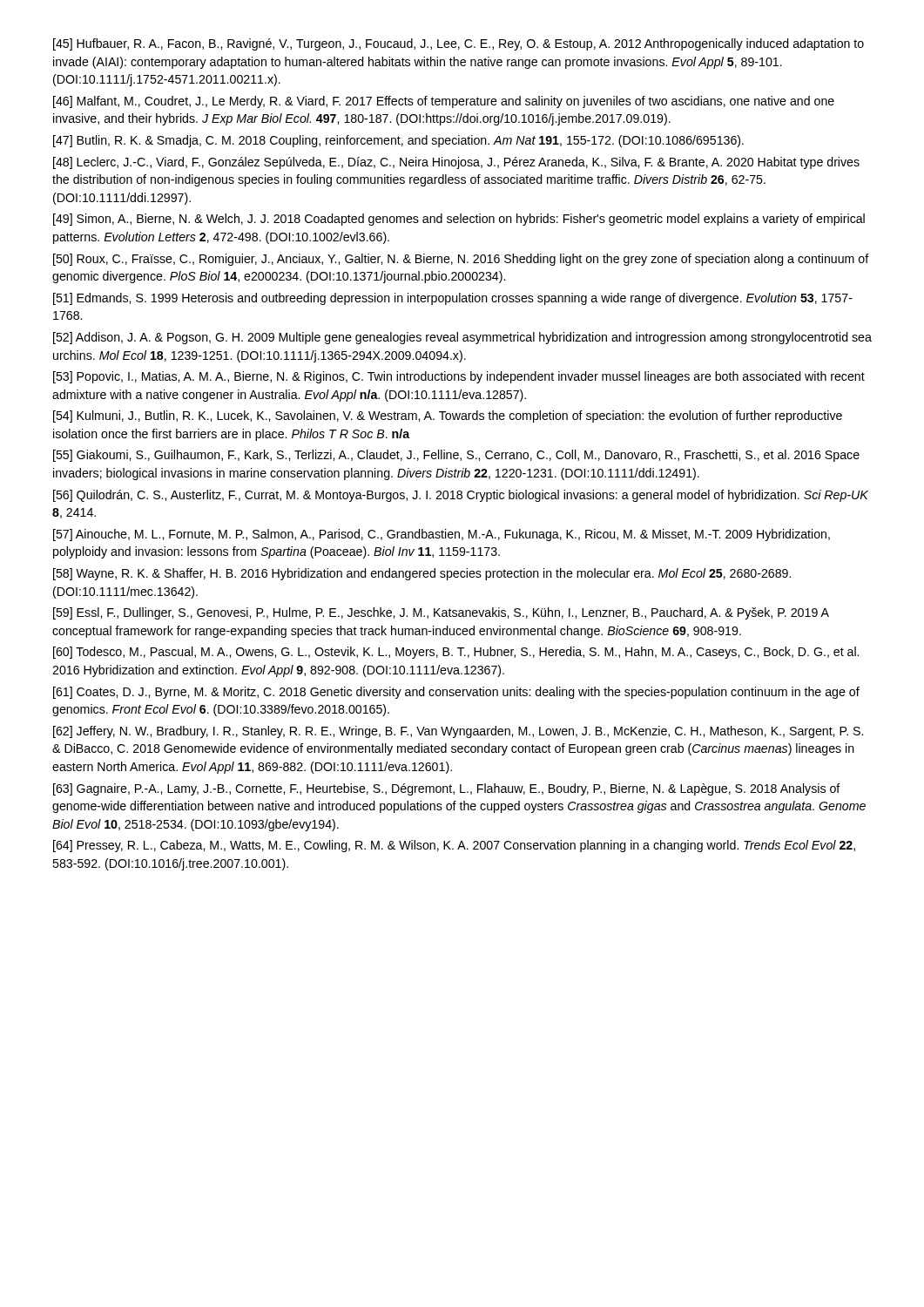Select the list item that reads "[64] Pressey, R. L., Cabeza,"
The width and height of the screenshot is (924, 1307).
pos(454,855)
